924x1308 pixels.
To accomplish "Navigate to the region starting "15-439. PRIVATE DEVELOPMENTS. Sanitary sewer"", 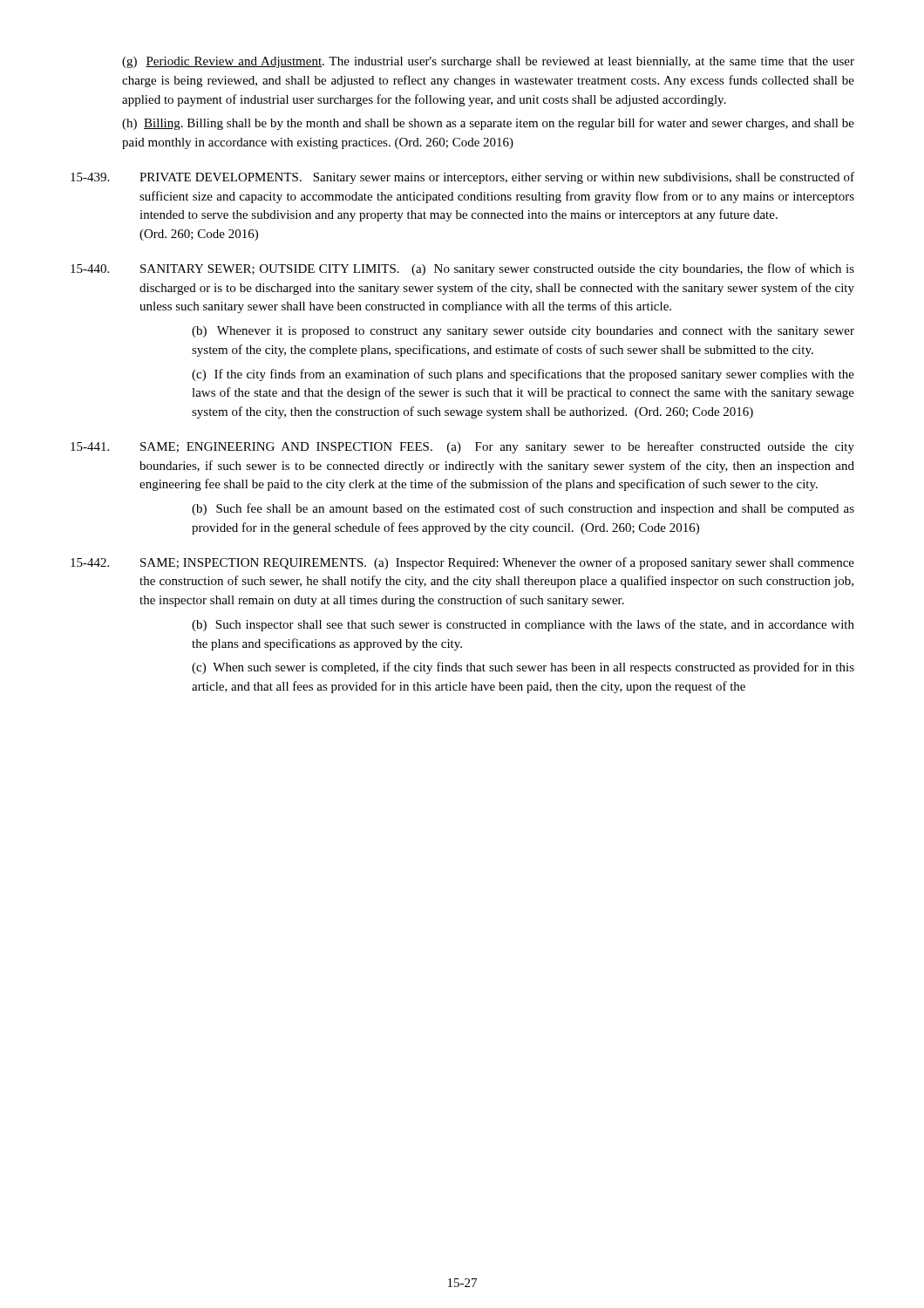I will pyautogui.click(x=462, y=206).
